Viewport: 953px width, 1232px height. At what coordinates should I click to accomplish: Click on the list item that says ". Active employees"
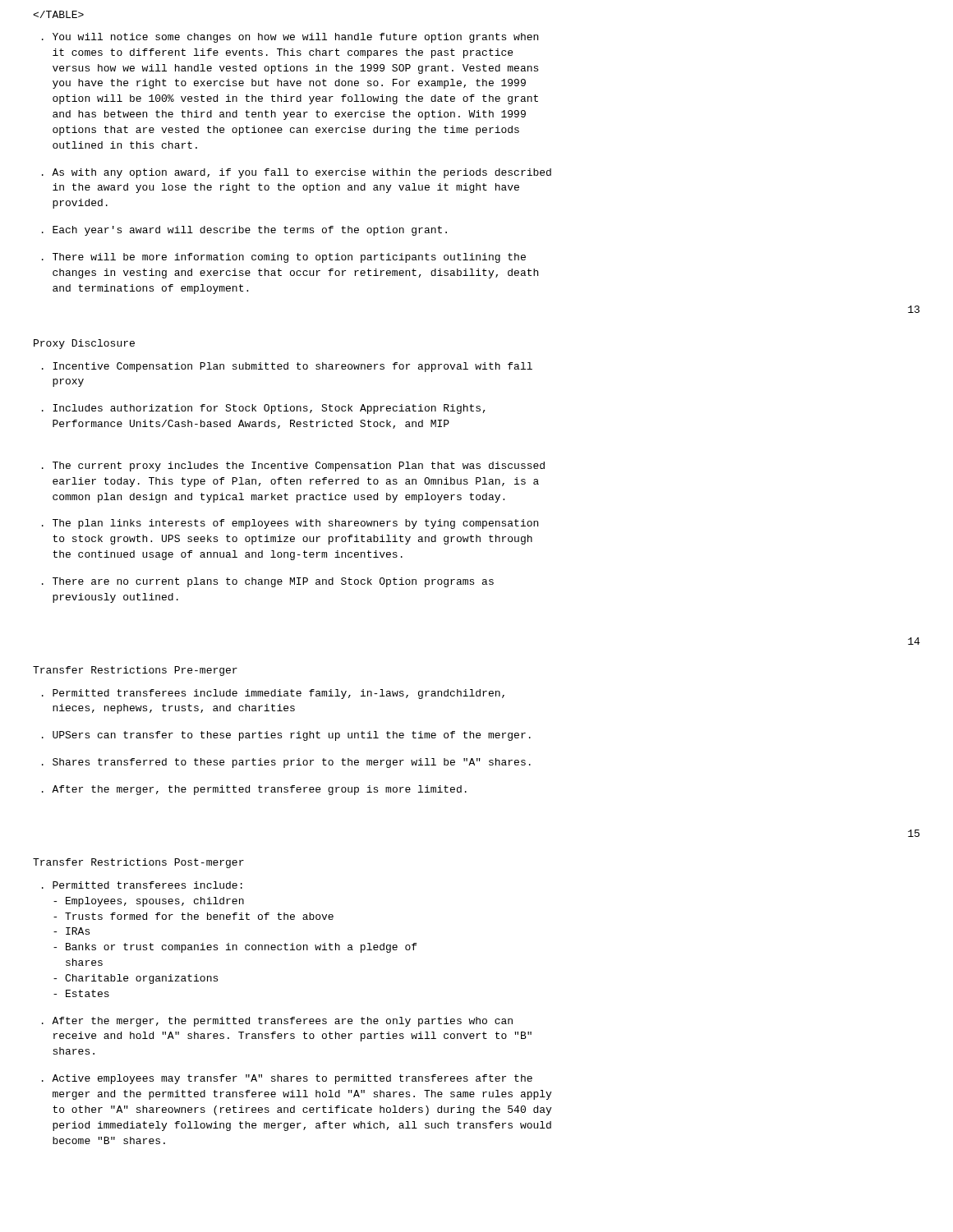click(292, 1110)
